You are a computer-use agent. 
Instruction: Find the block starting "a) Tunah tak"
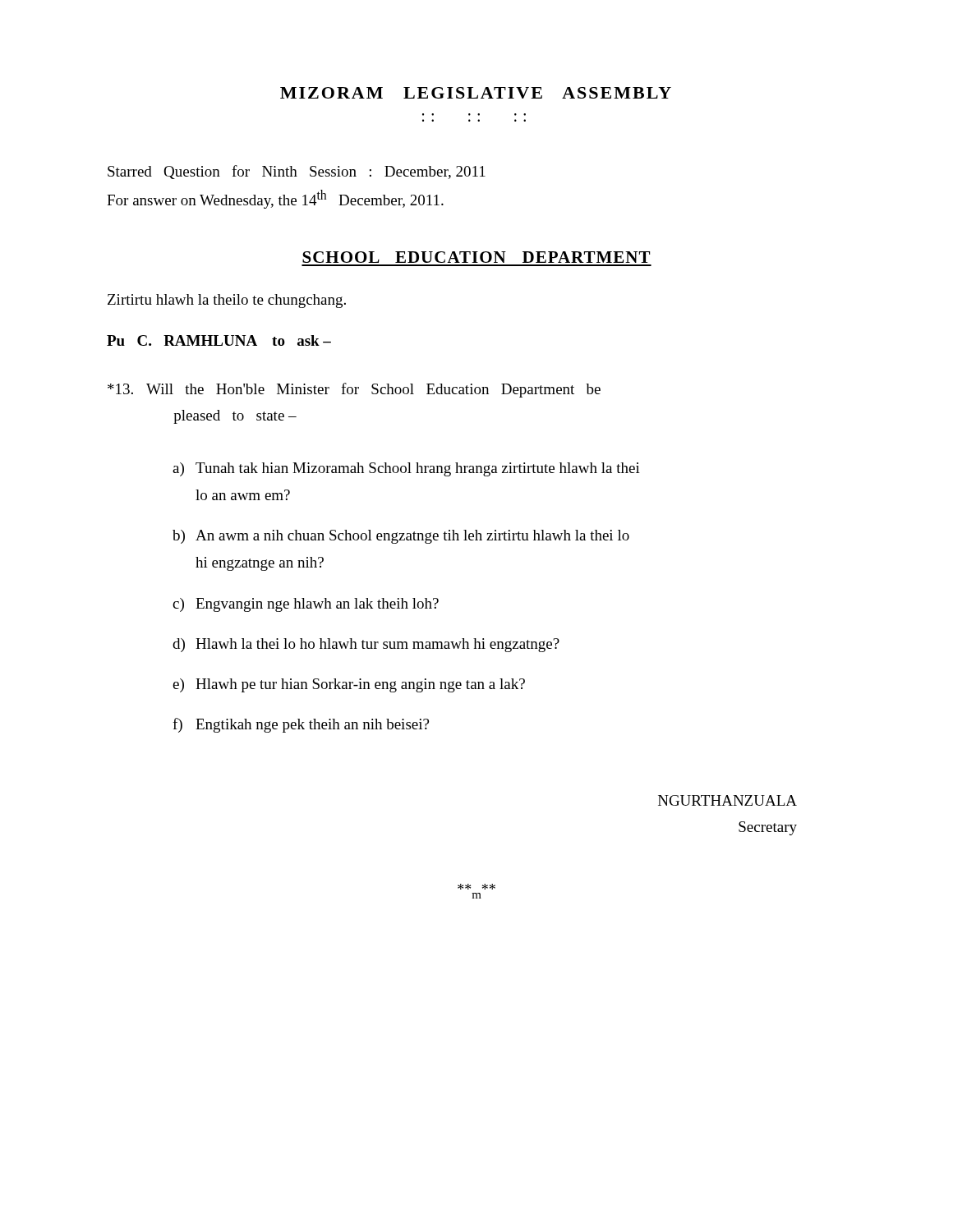pyautogui.click(x=509, y=481)
